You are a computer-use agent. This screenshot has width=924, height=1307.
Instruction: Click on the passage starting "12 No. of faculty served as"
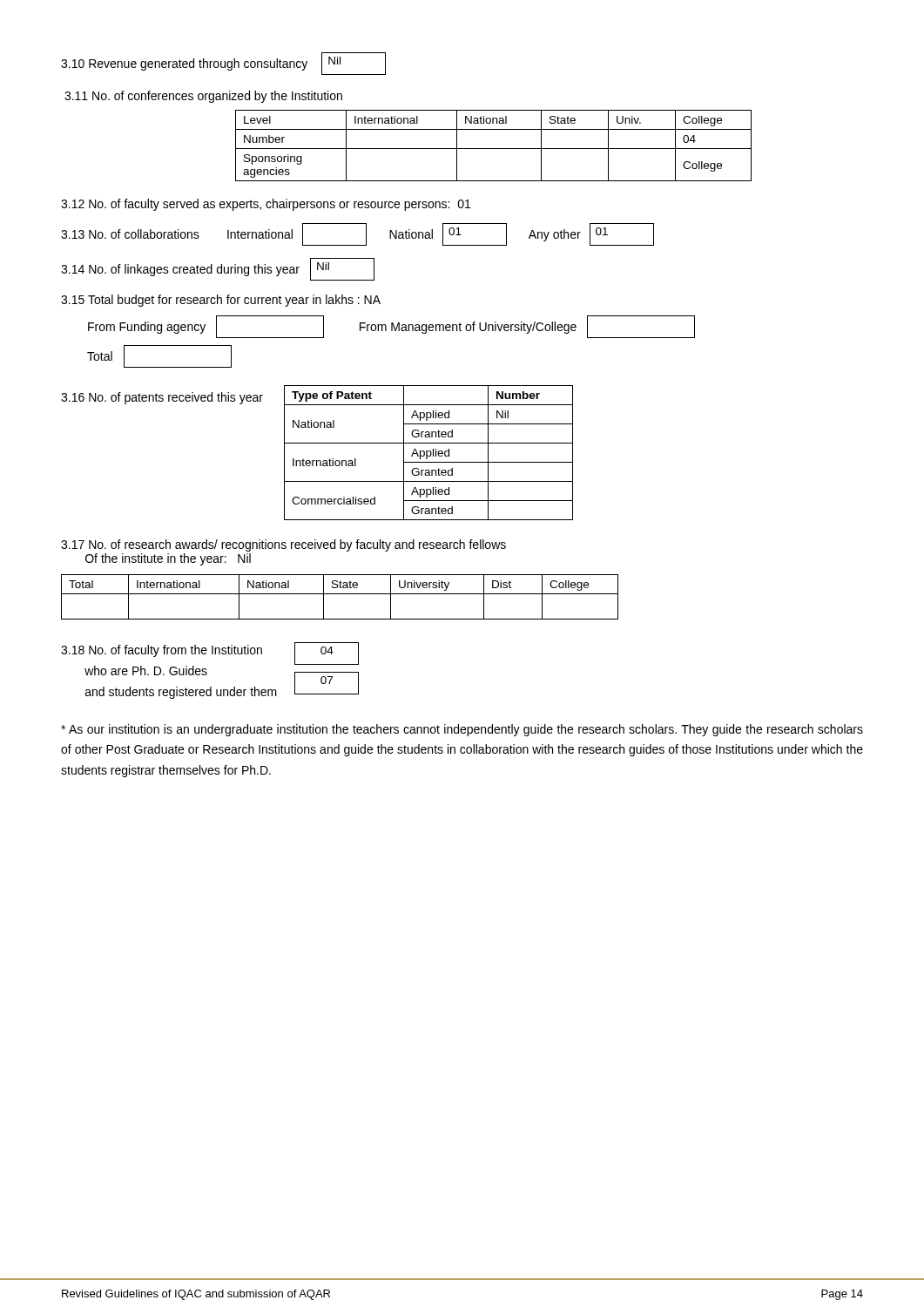tap(266, 204)
